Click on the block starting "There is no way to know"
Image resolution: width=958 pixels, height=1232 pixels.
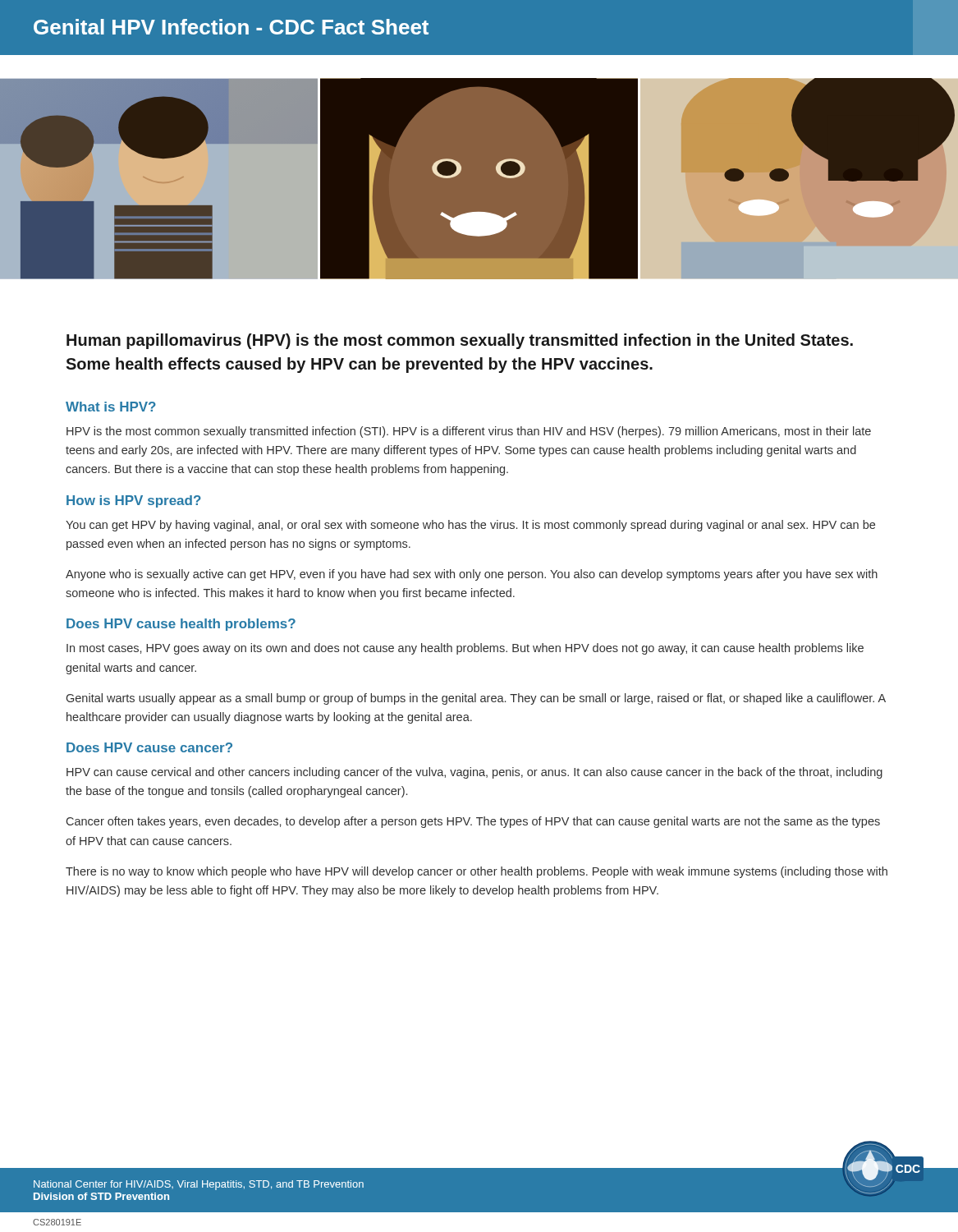point(477,881)
